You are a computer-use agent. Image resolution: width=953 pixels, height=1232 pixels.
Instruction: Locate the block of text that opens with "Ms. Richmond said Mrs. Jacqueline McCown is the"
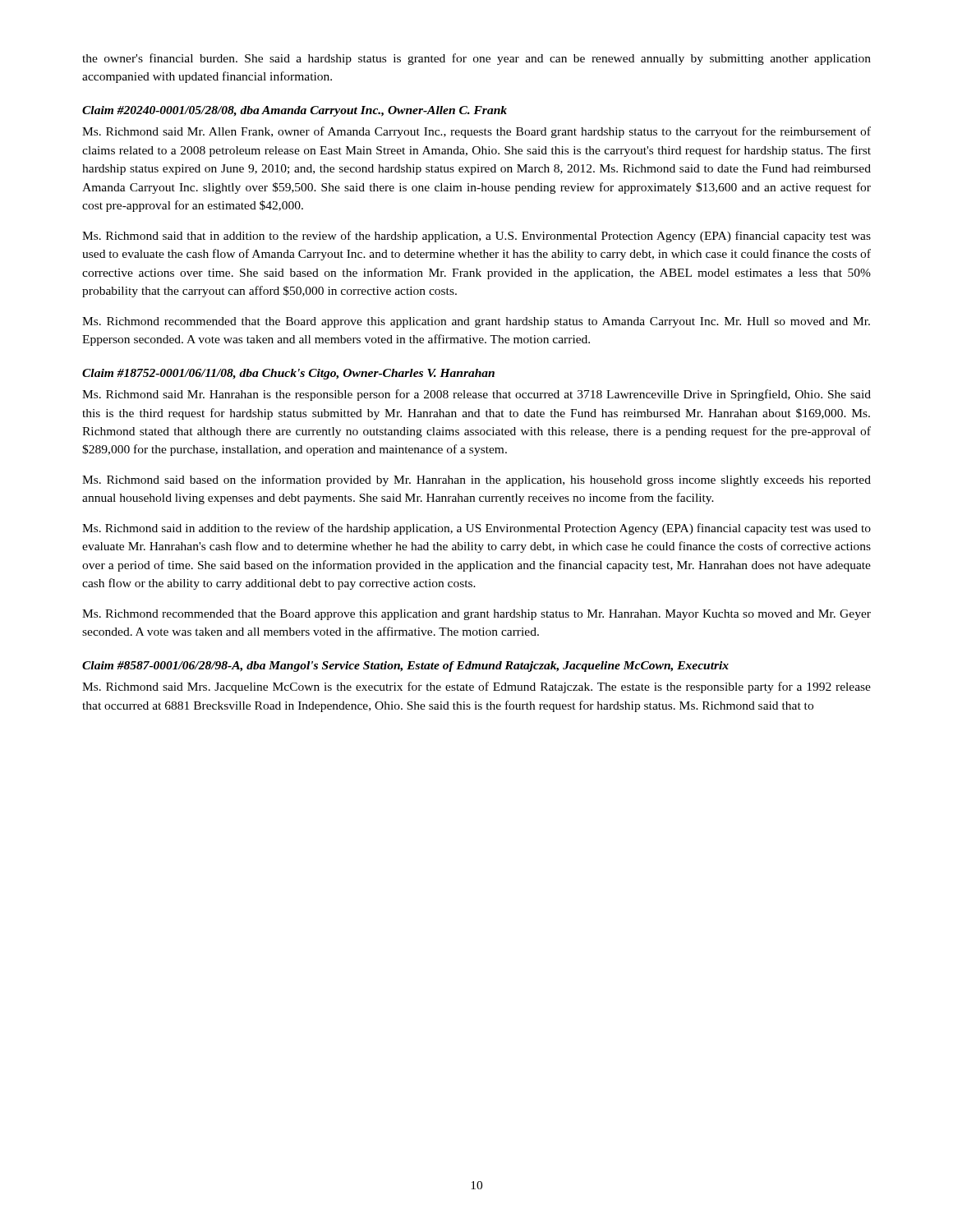pyautogui.click(x=476, y=696)
